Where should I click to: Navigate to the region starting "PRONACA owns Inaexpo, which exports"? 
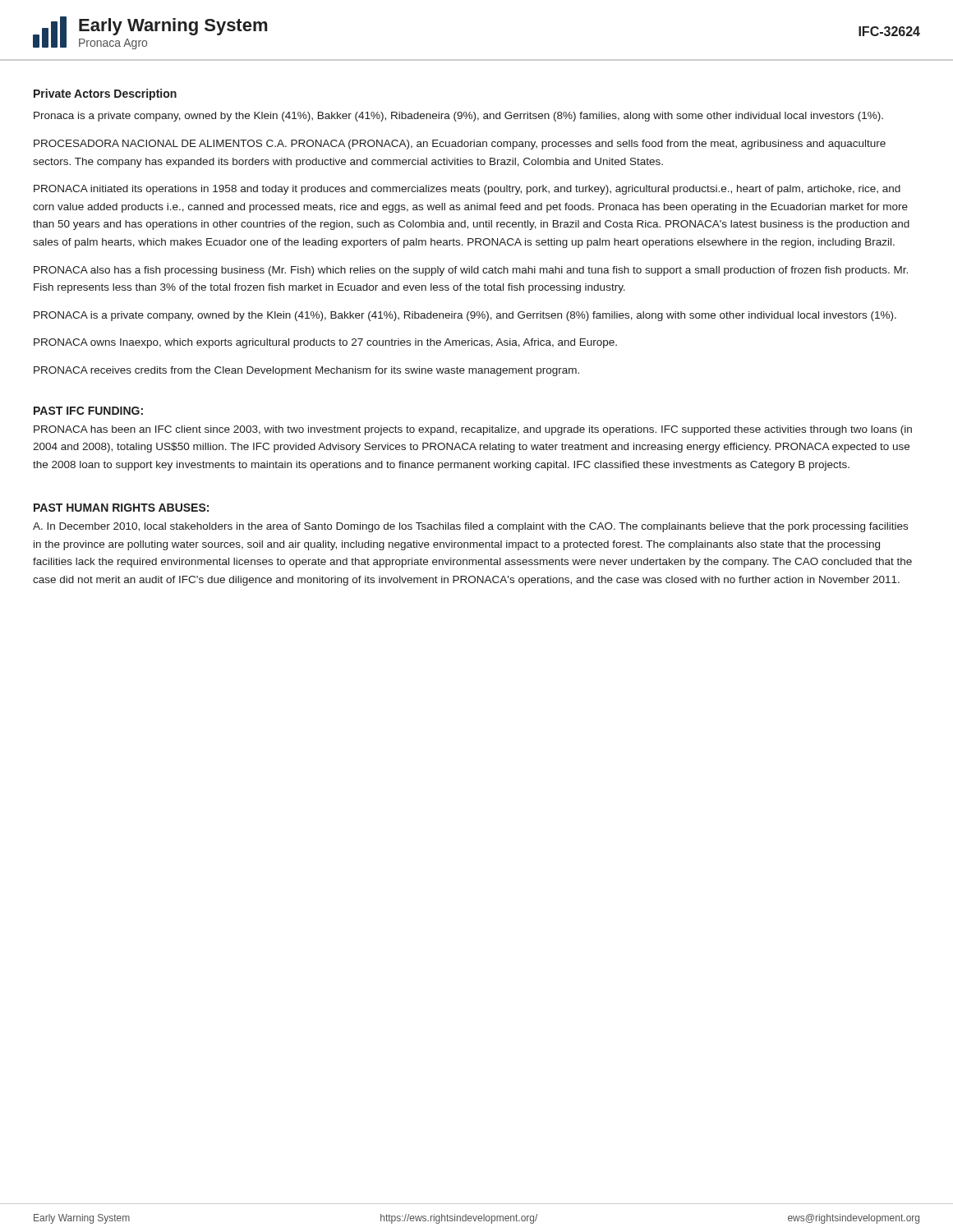tap(325, 342)
